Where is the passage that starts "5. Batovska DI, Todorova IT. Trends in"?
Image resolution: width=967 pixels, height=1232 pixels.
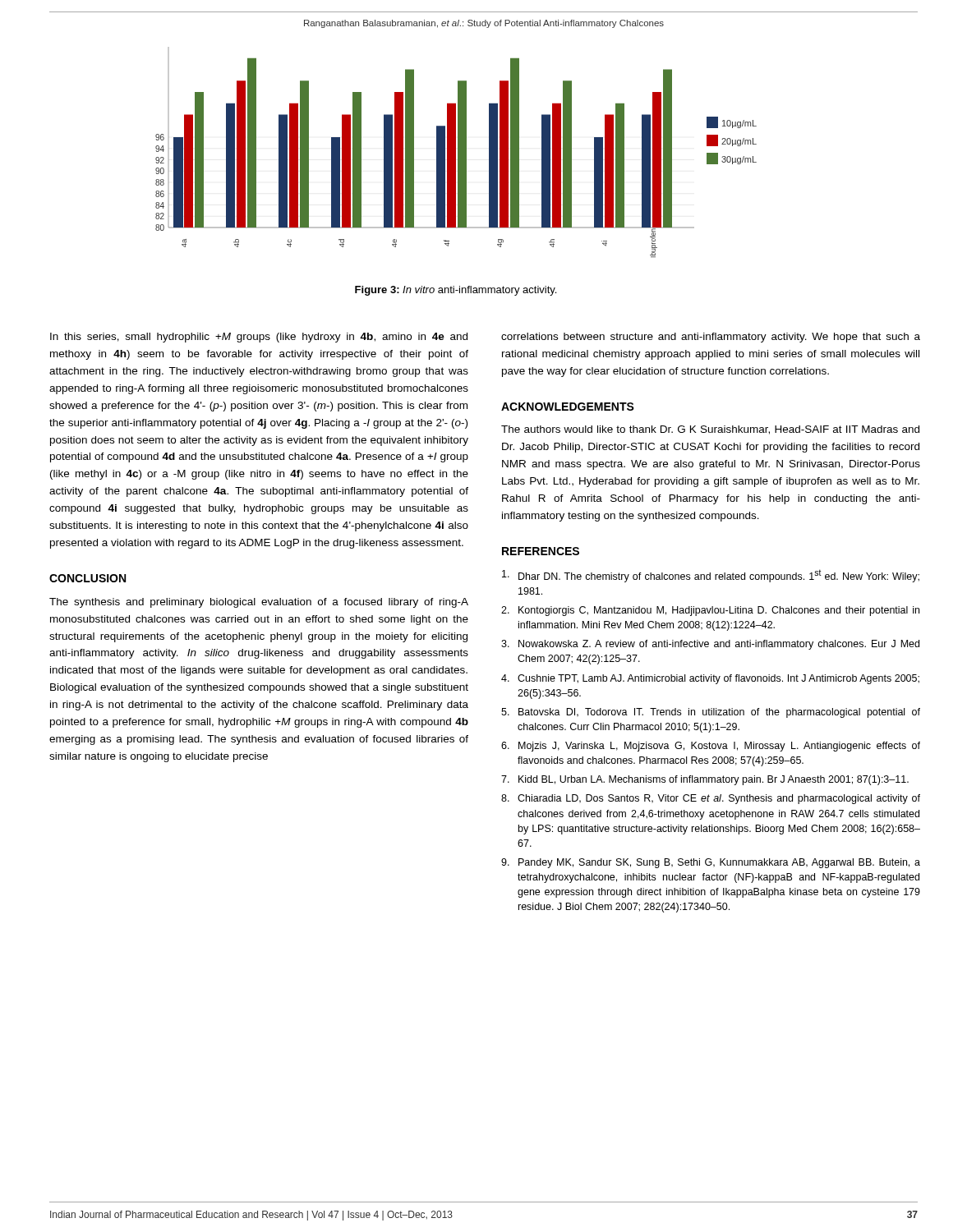[711, 719]
